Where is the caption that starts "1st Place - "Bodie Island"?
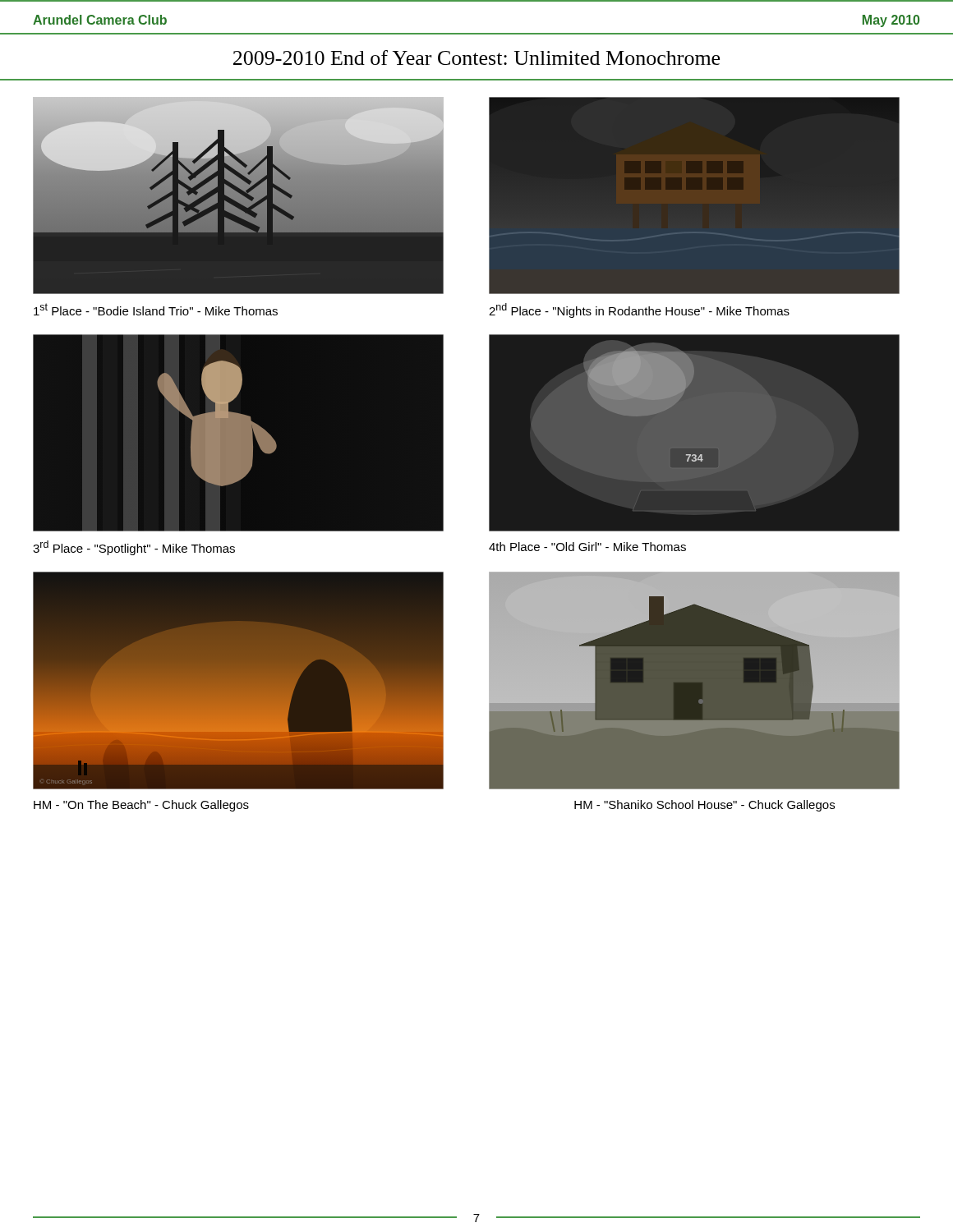953x1232 pixels. pyautogui.click(x=156, y=310)
